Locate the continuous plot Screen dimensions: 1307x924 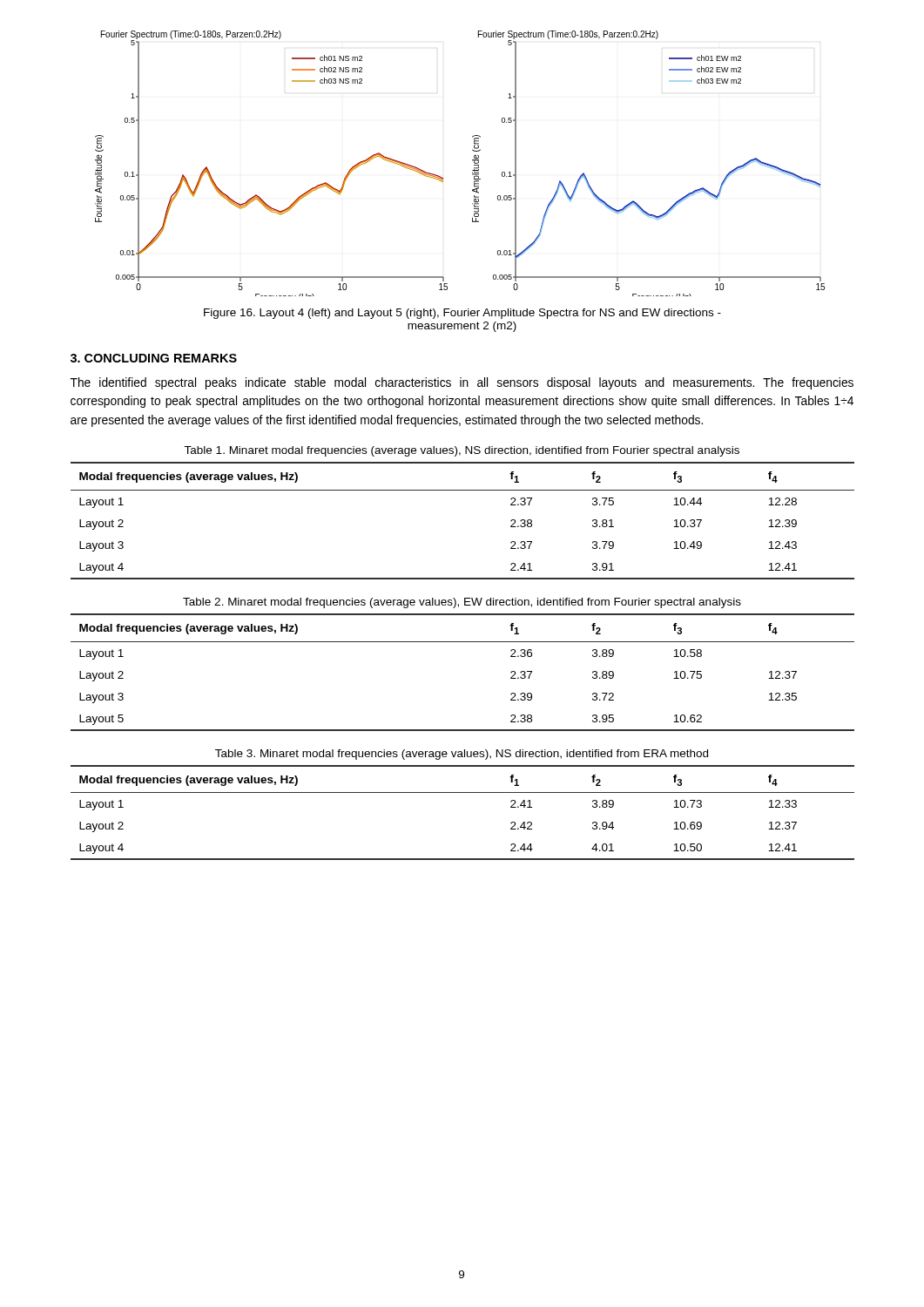[x=462, y=163]
